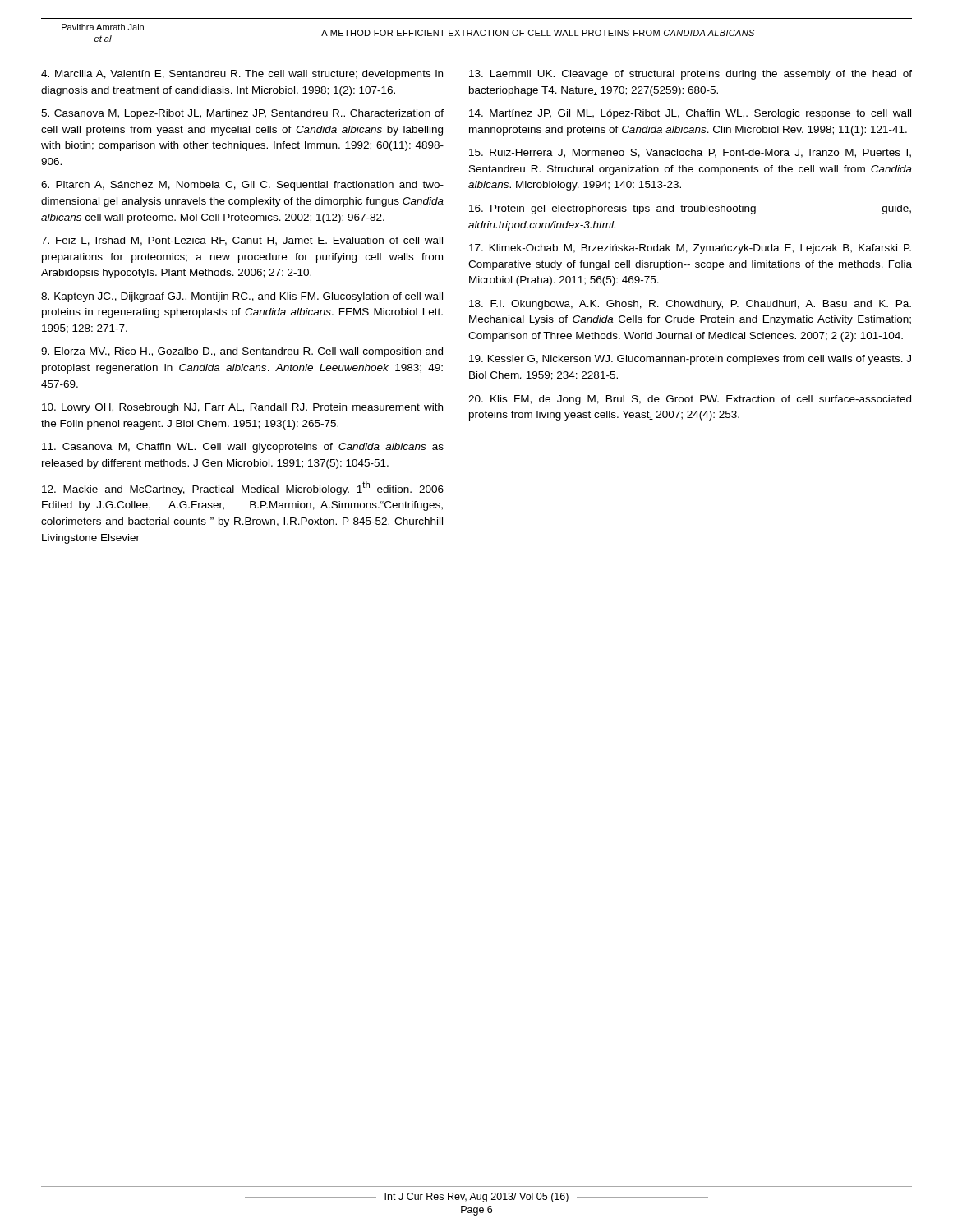Find the list item with the text "14. Martínez JP, Gil ML,"

pyautogui.click(x=690, y=121)
